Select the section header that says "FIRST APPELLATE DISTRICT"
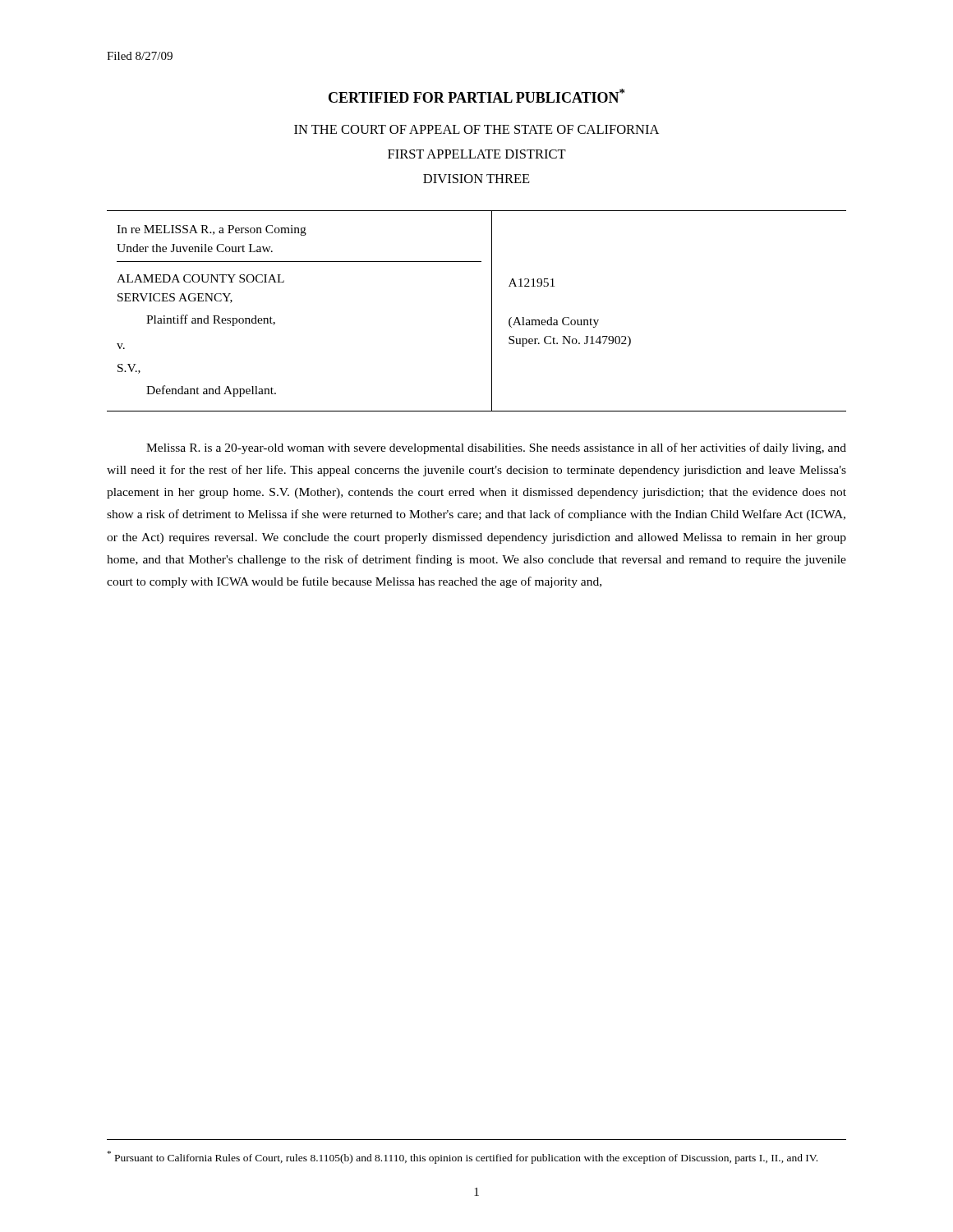Screen dimensions: 1232x953 tap(476, 154)
